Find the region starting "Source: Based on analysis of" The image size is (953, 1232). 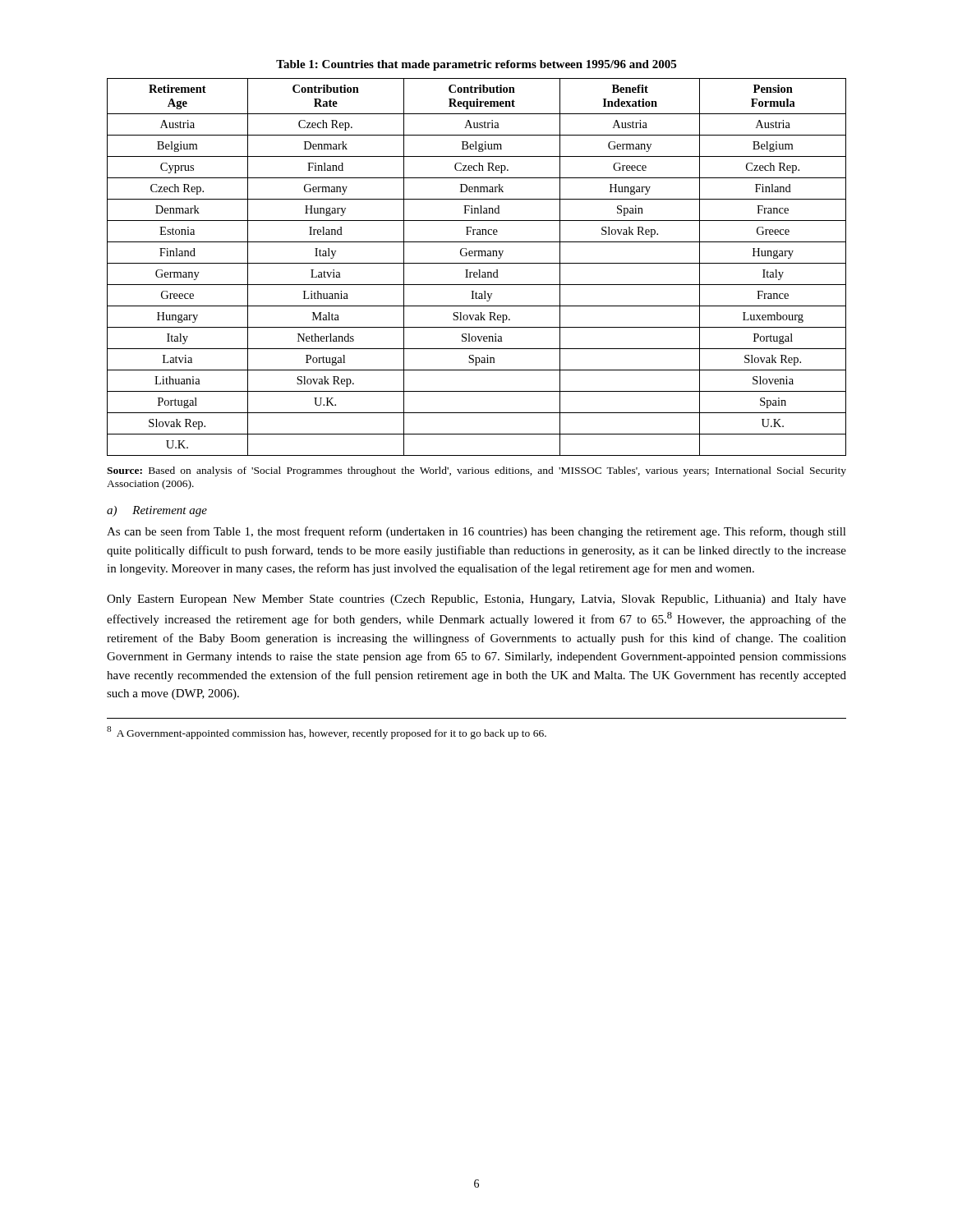coord(476,477)
